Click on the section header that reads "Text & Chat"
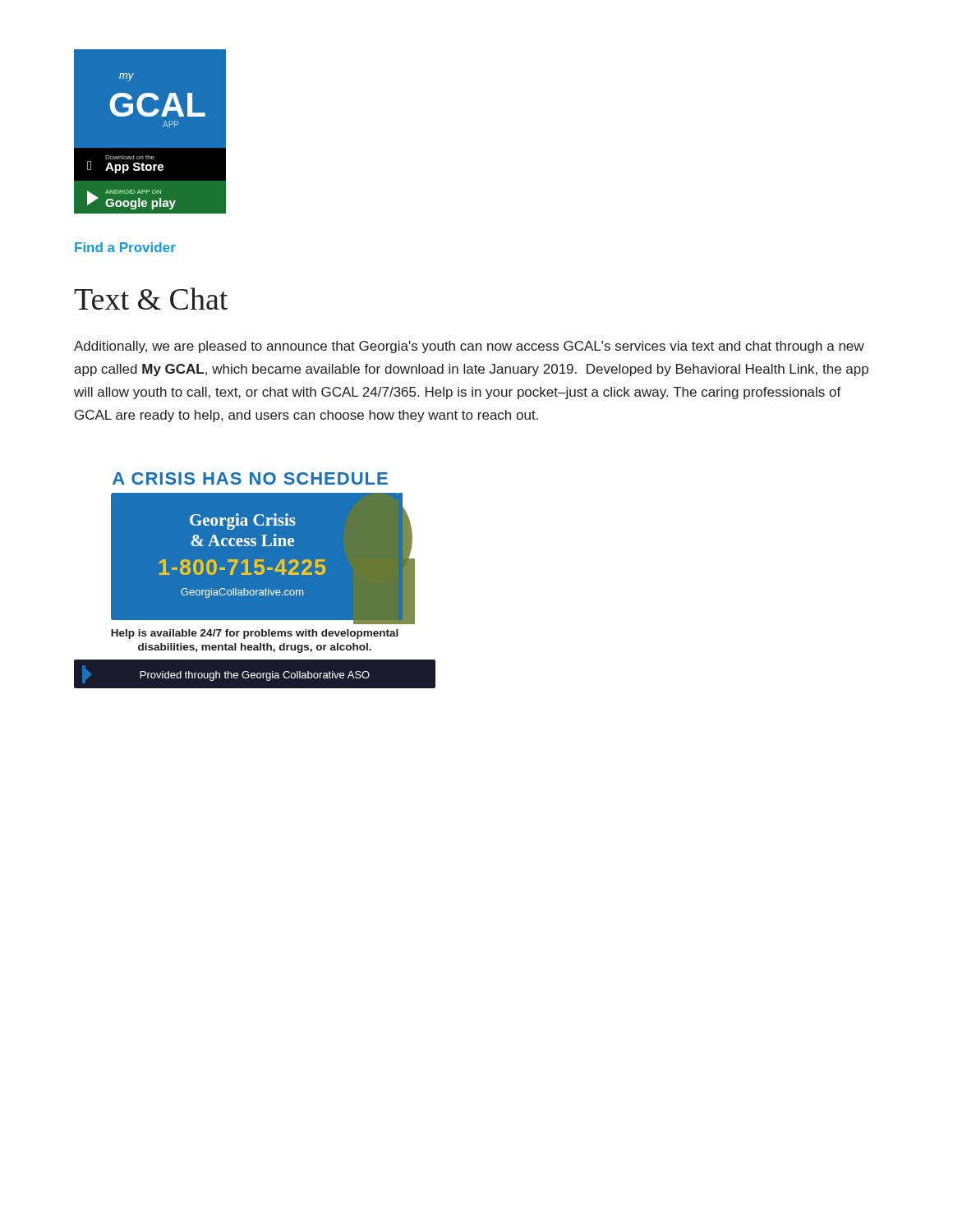The image size is (953, 1232). tap(151, 299)
